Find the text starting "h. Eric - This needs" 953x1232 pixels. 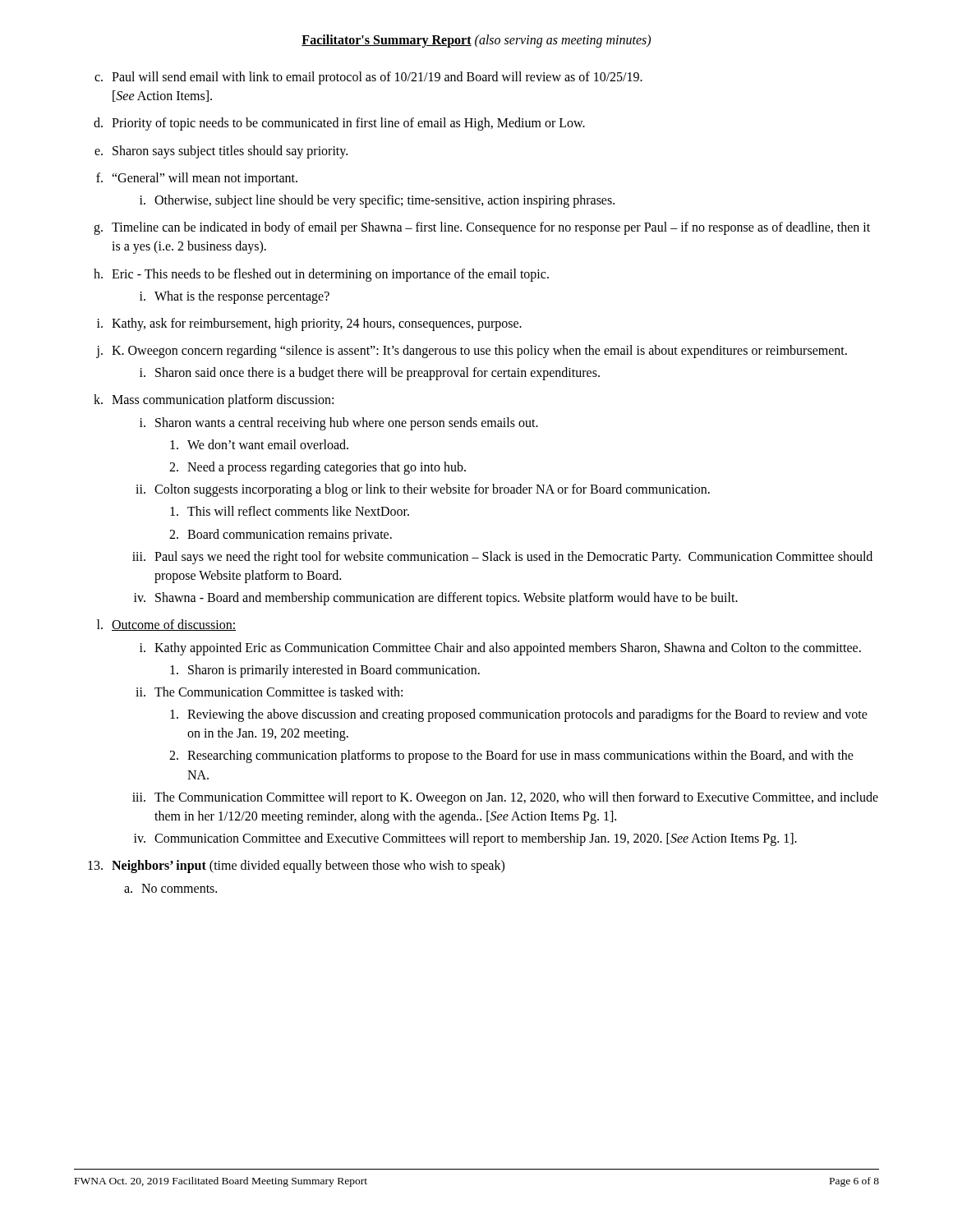(476, 285)
